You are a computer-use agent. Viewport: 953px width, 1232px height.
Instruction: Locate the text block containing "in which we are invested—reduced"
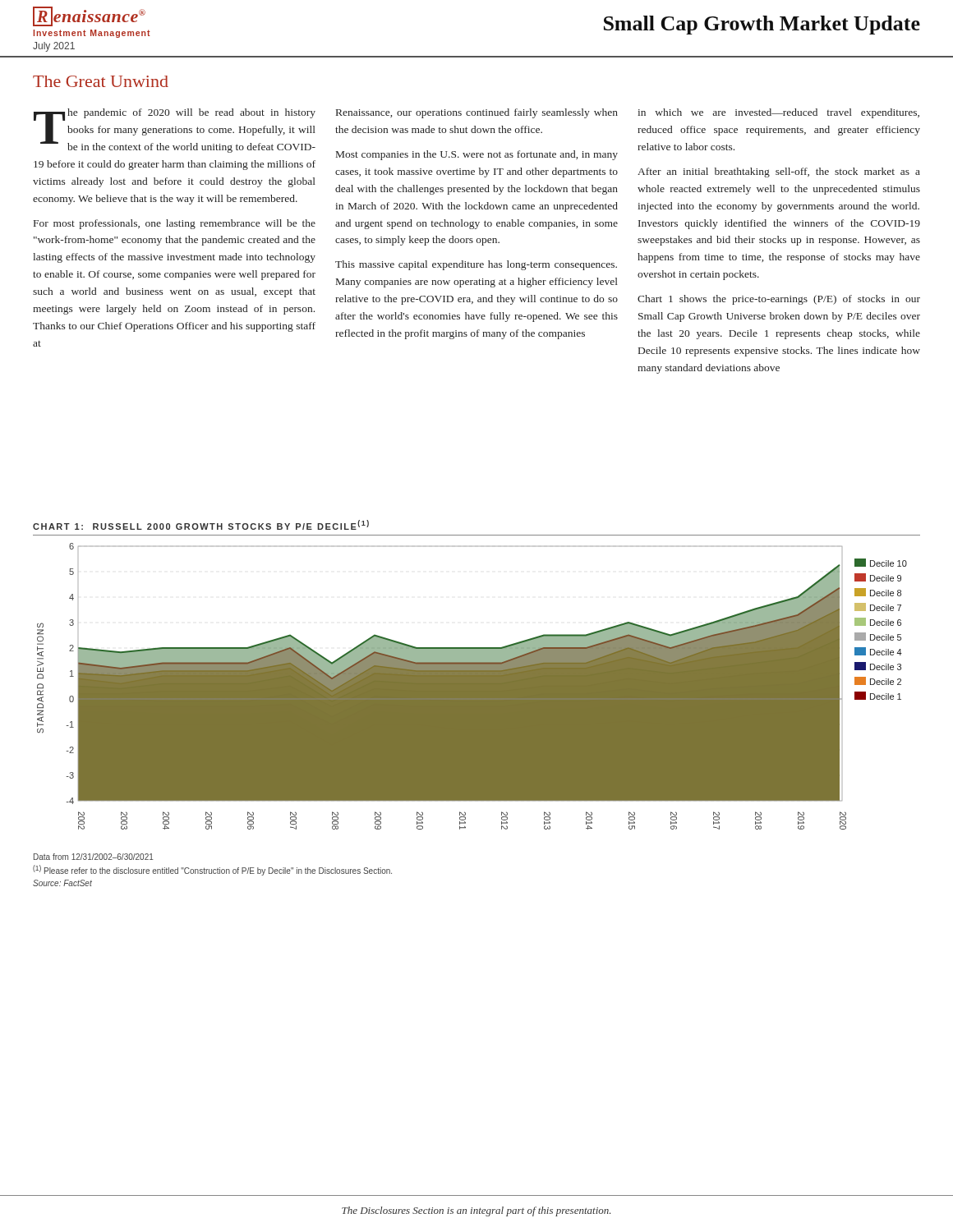(779, 241)
